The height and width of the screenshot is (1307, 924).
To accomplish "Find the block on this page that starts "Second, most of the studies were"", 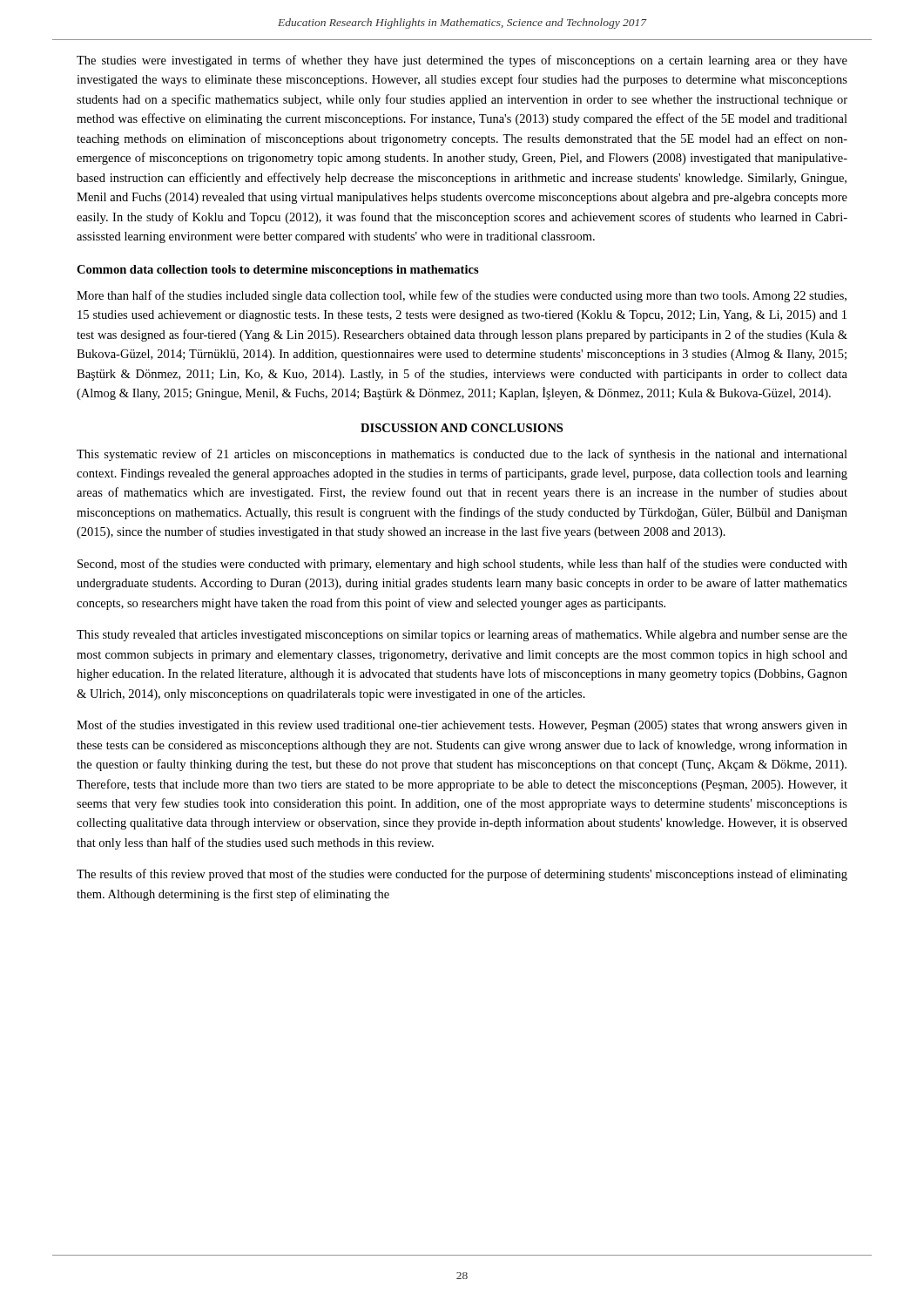I will pos(462,583).
